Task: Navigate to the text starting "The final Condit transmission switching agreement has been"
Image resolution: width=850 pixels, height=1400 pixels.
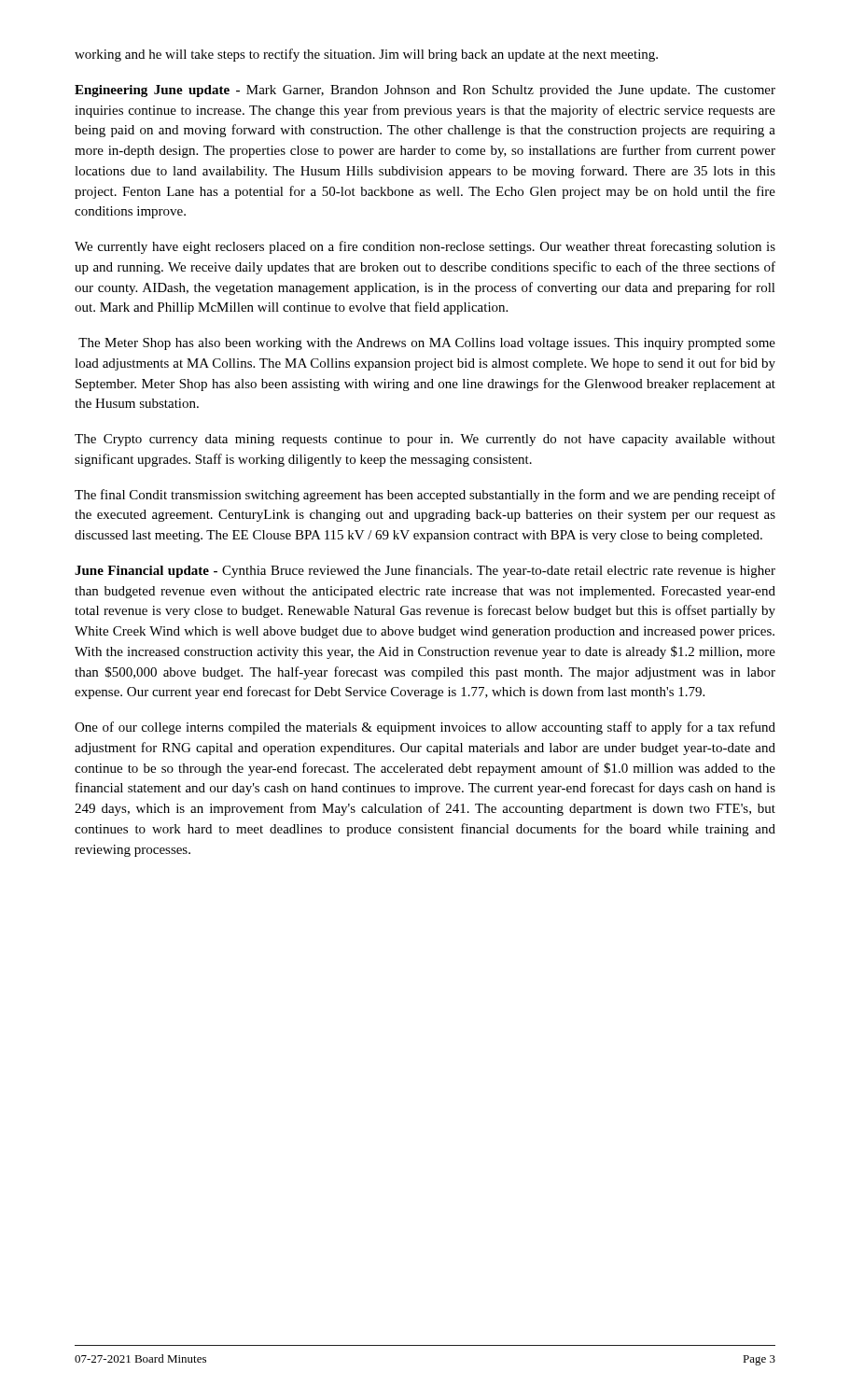Action: pos(425,514)
